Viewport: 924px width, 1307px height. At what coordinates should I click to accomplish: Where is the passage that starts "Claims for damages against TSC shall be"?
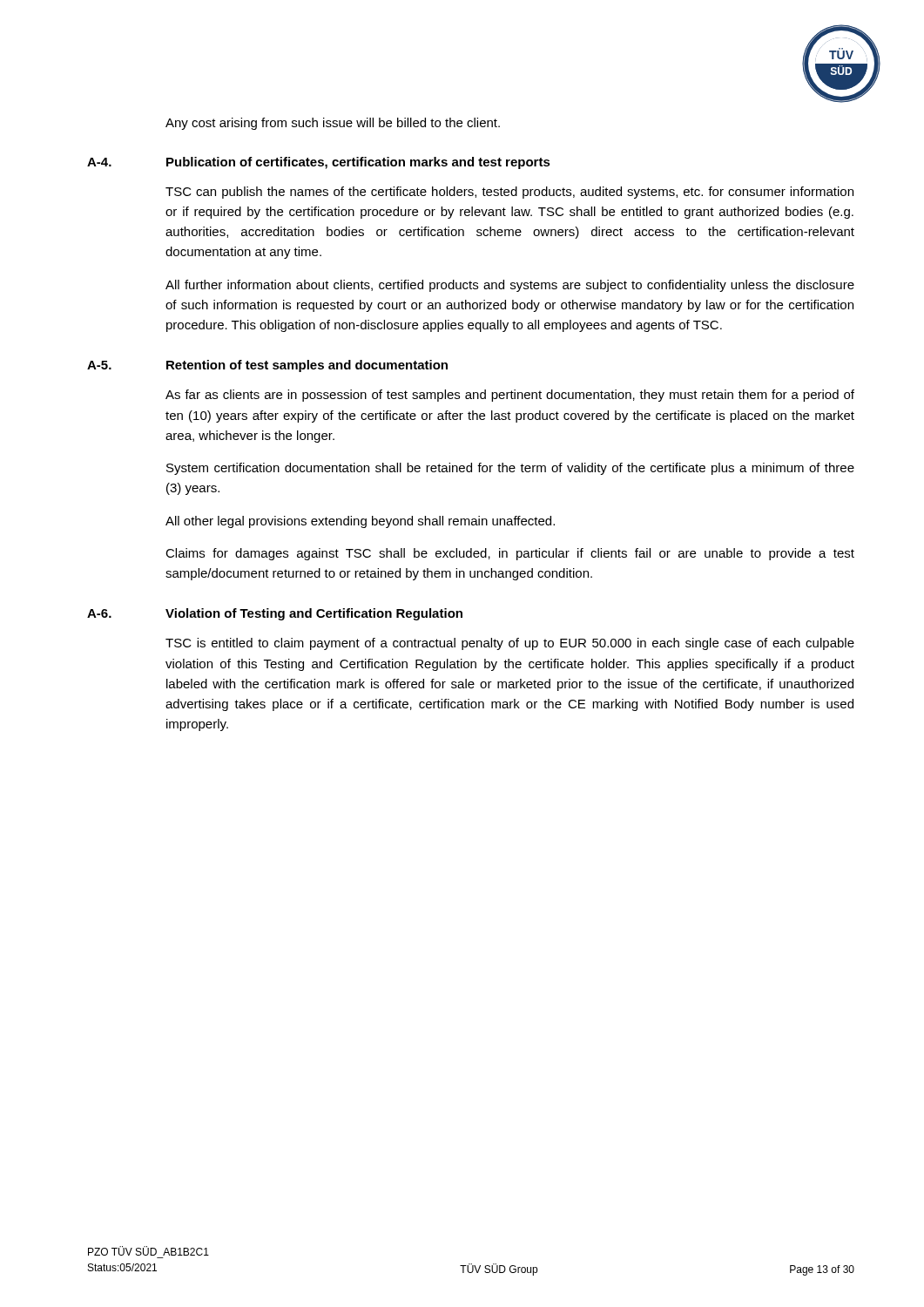(x=510, y=563)
